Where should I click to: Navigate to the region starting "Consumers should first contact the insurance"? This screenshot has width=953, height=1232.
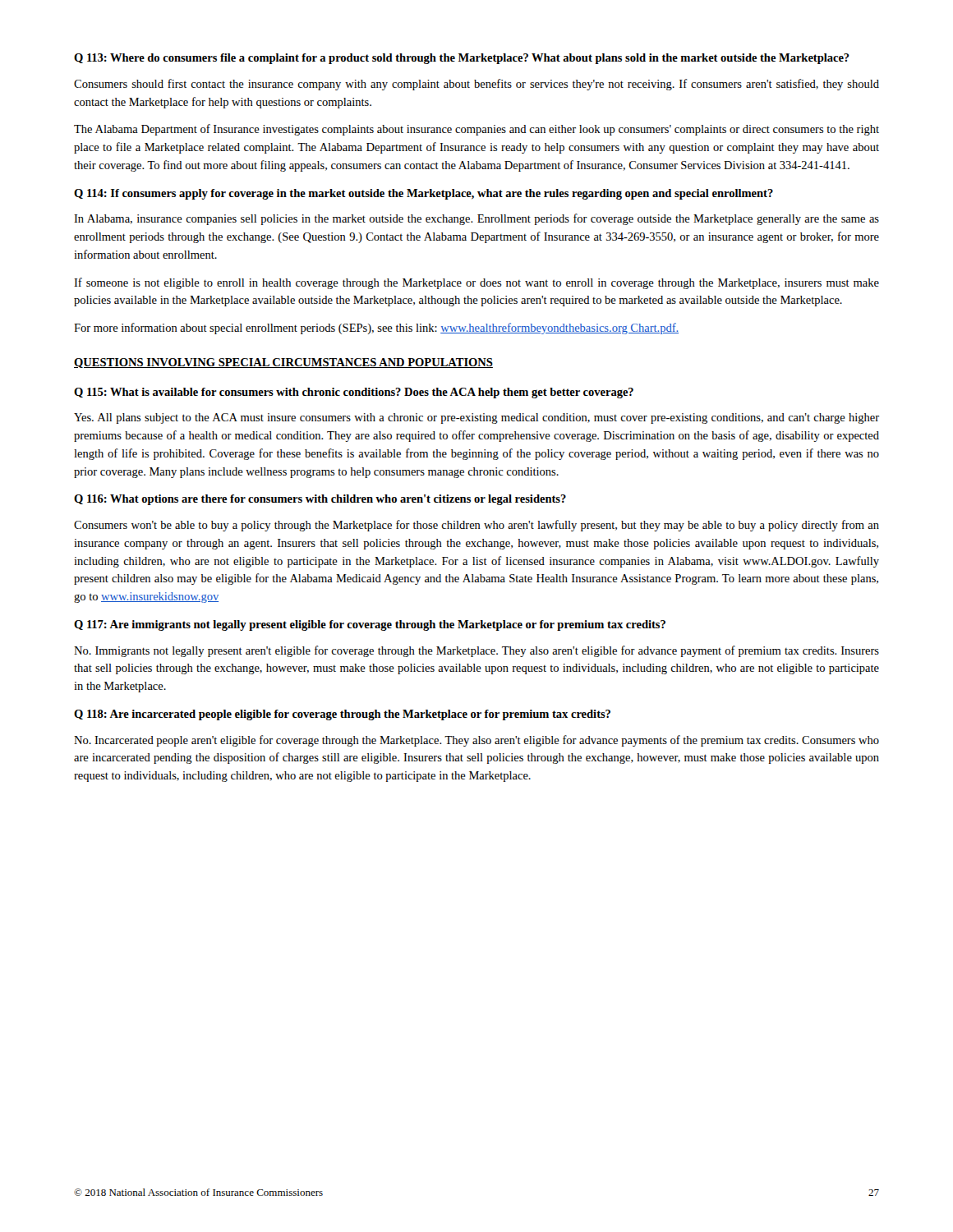point(476,93)
